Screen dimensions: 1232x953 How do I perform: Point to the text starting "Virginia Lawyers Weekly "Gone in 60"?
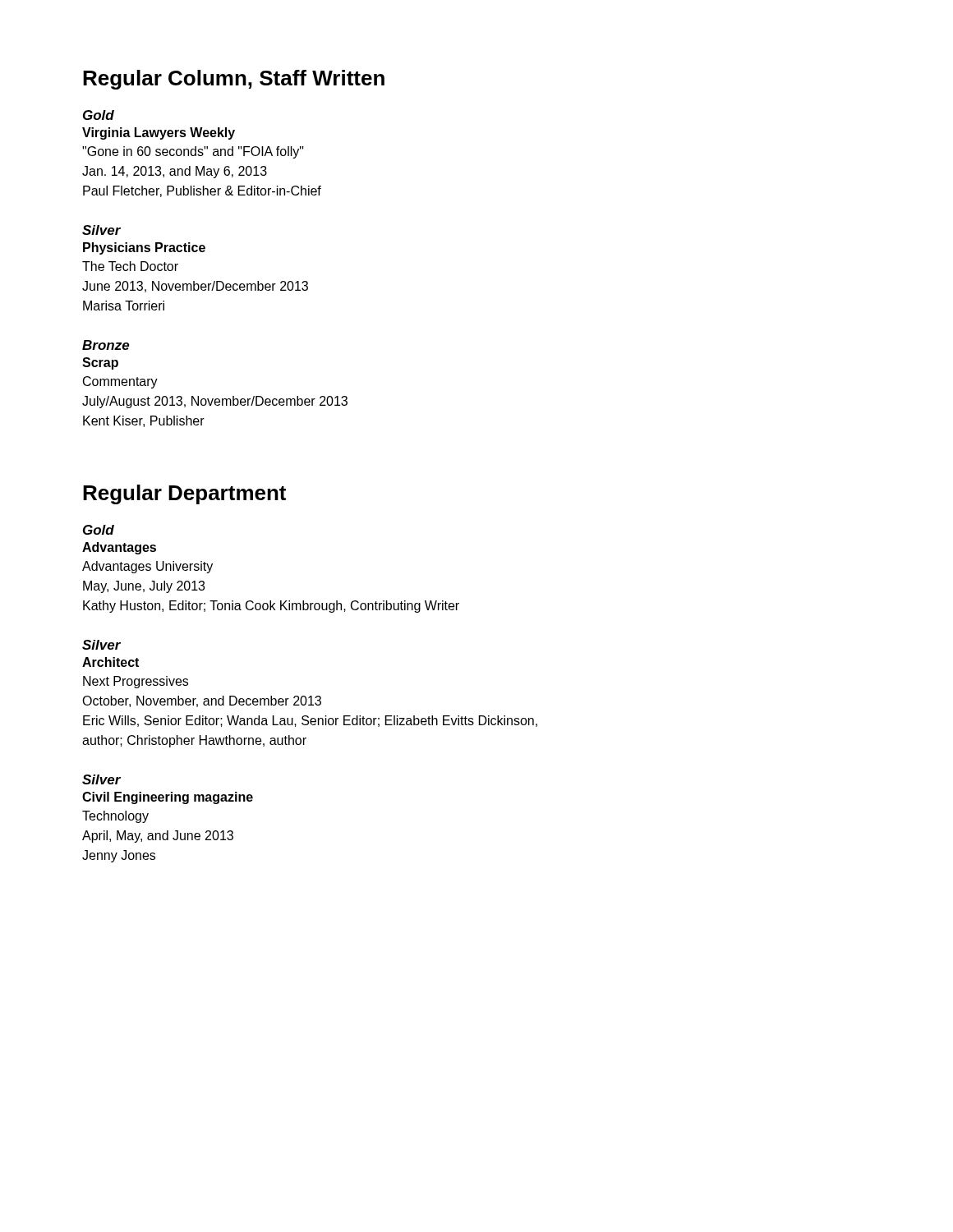pyautogui.click(x=159, y=133)
